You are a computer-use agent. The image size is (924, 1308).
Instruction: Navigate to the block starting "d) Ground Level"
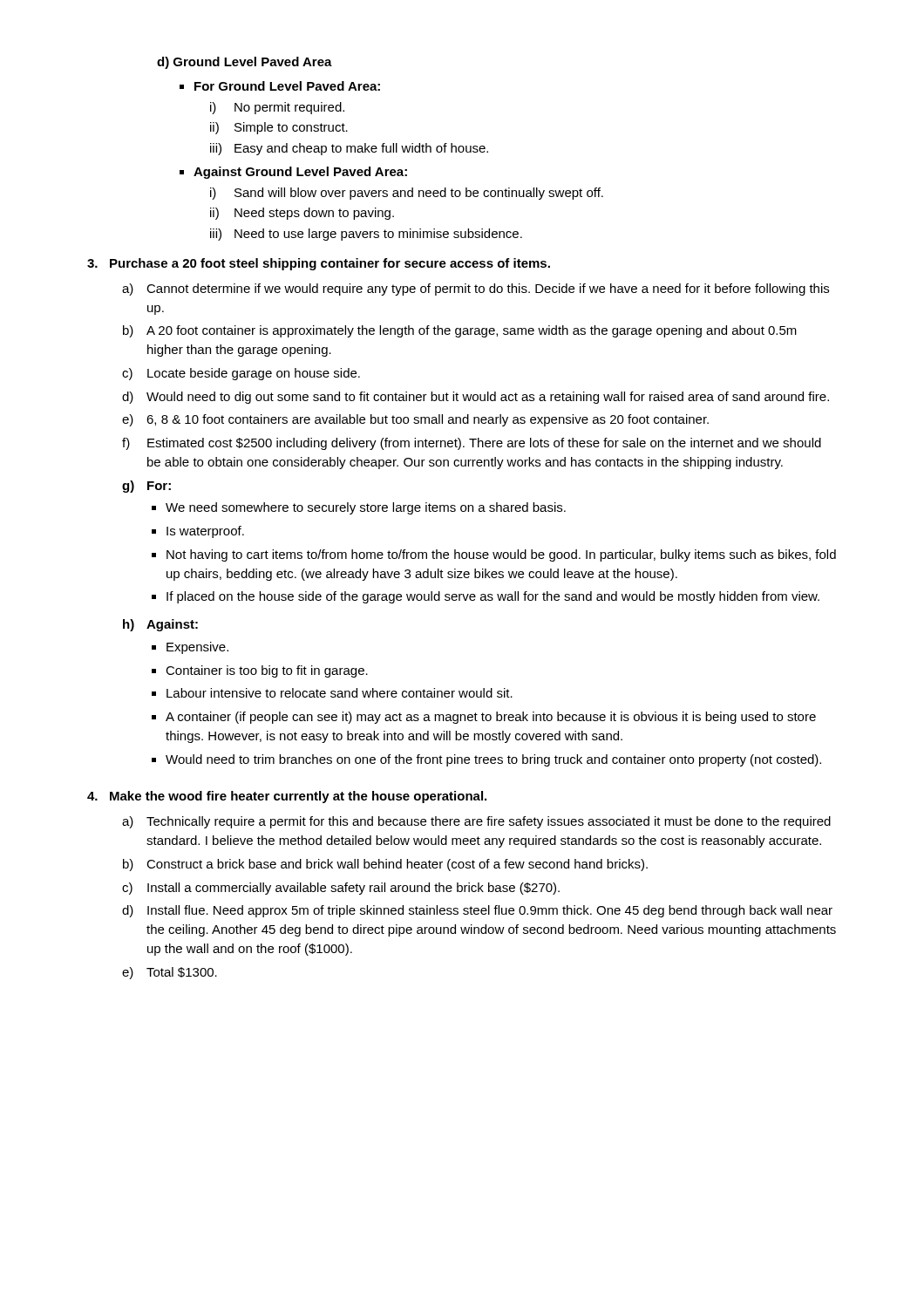click(497, 148)
